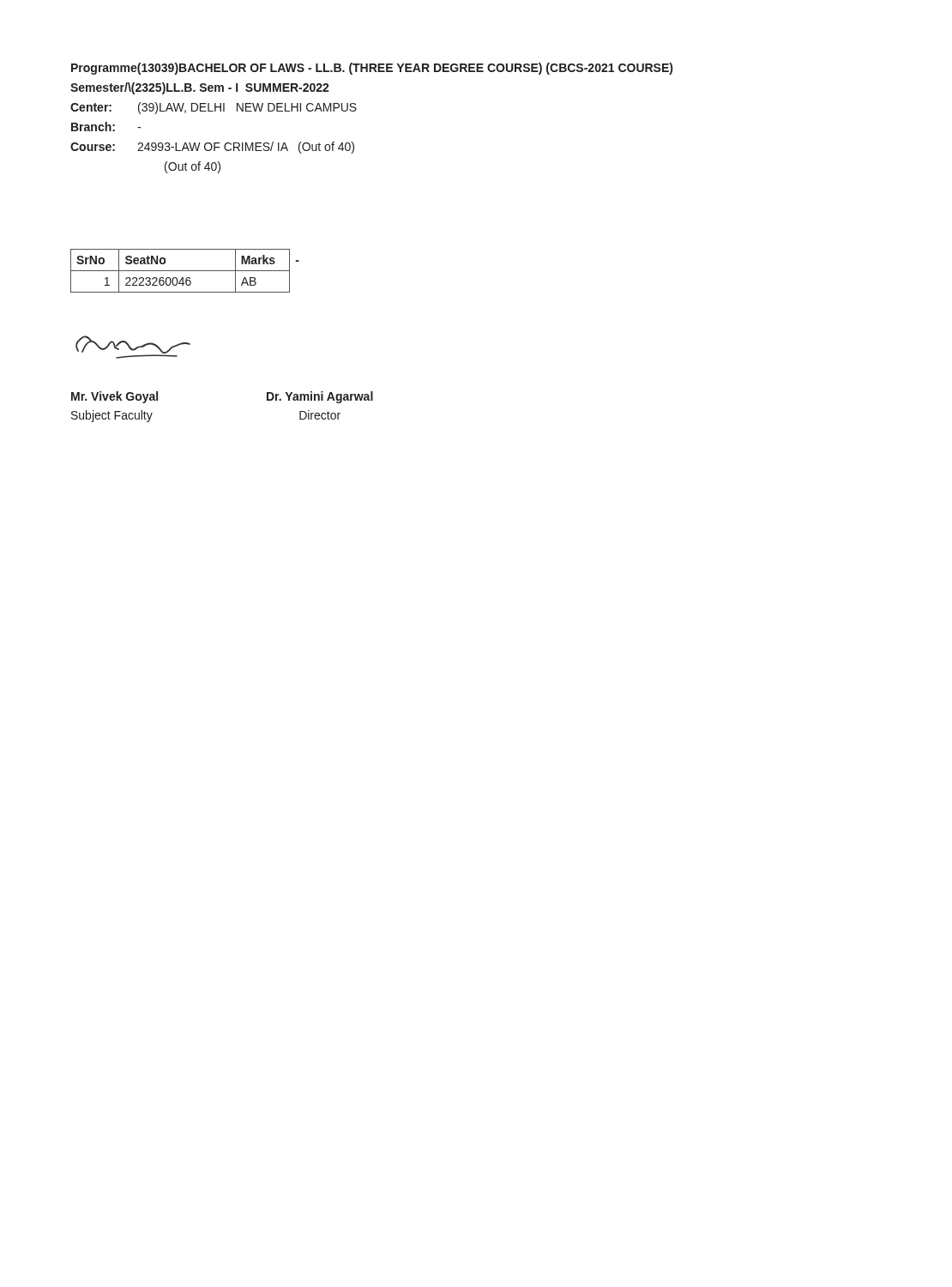Image resolution: width=952 pixels, height=1287 pixels.
Task: Find the table that mentions "SeatNo"
Action: 188,271
